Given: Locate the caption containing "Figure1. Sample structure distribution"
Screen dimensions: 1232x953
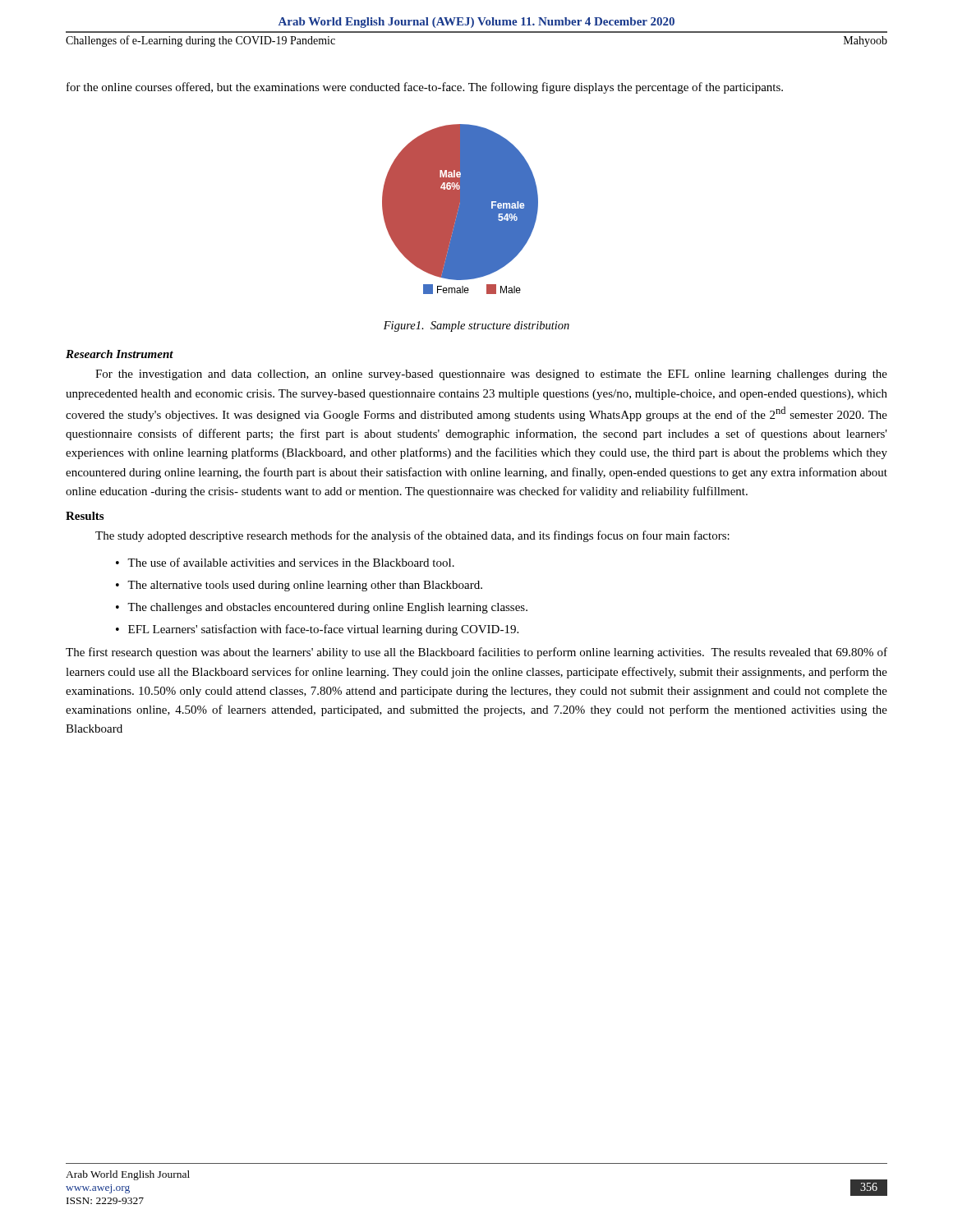Looking at the screenshot, I should click(x=476, y=325).
